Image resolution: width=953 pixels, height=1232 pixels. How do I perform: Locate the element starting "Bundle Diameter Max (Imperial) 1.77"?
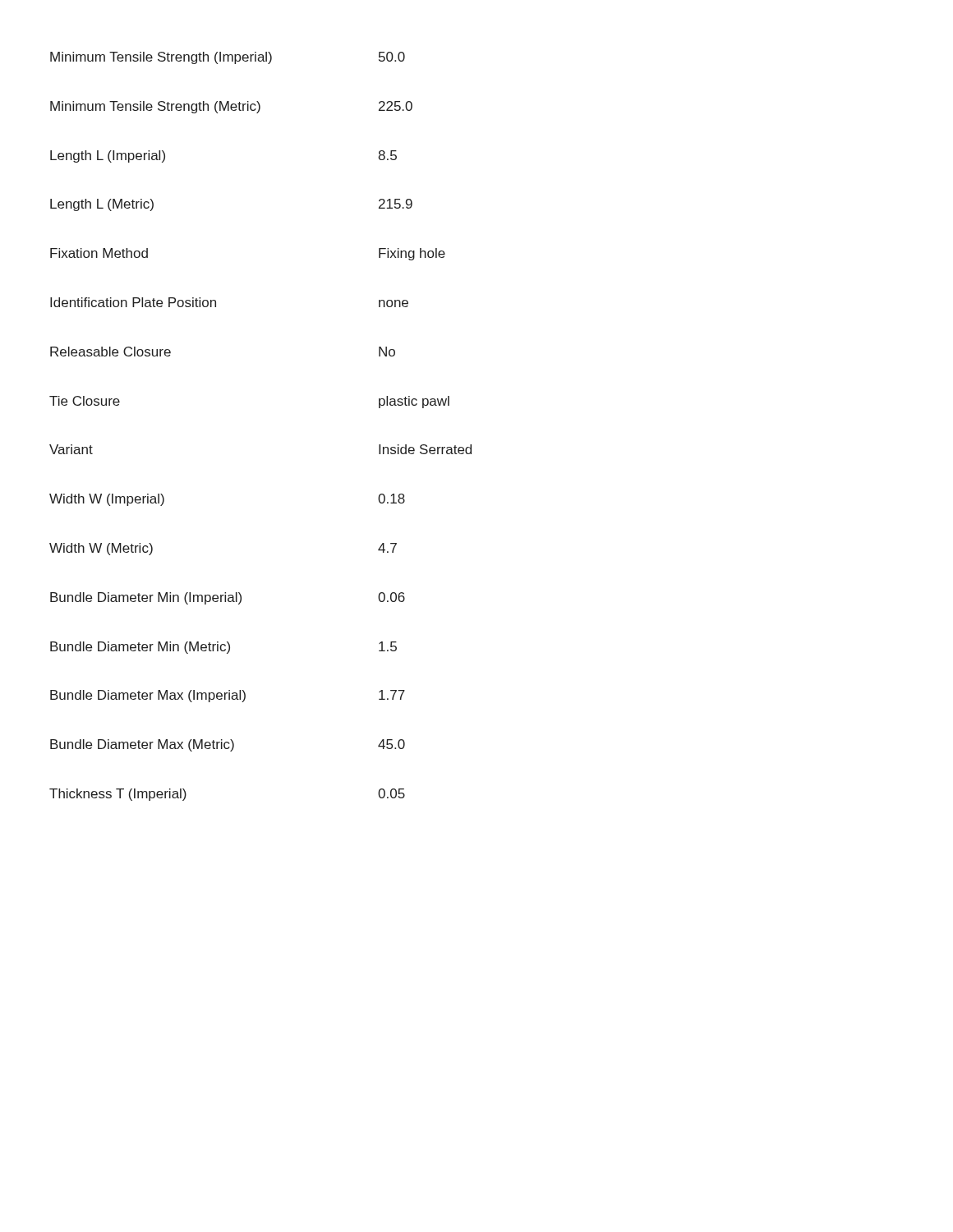pos(227,696)
